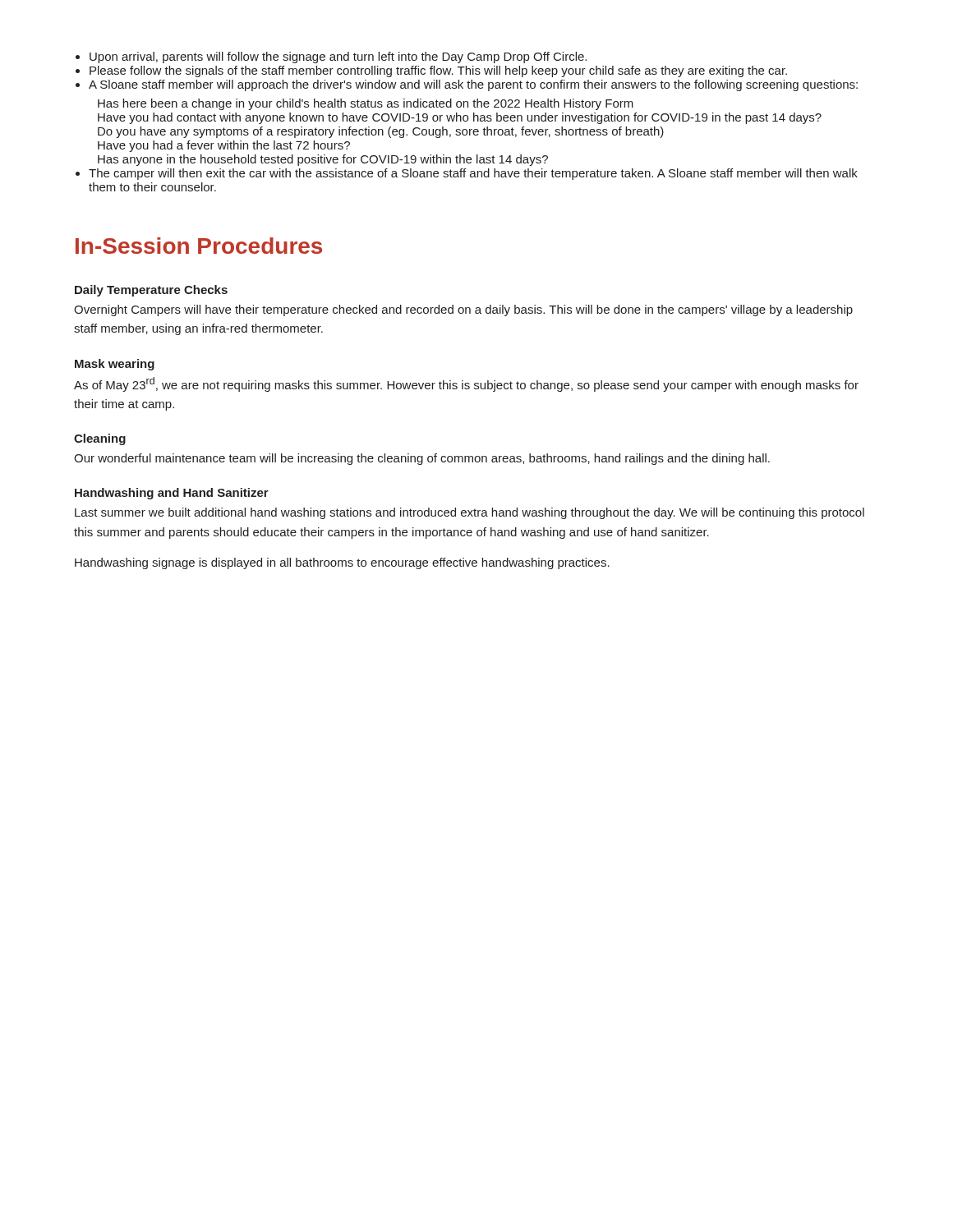Image resolution: width=953 pixels, height=1232 pixels.
Task: Locate the text block starting "Handwashing signage is displayed in all bathrooms"
Action: coord(342,562)
